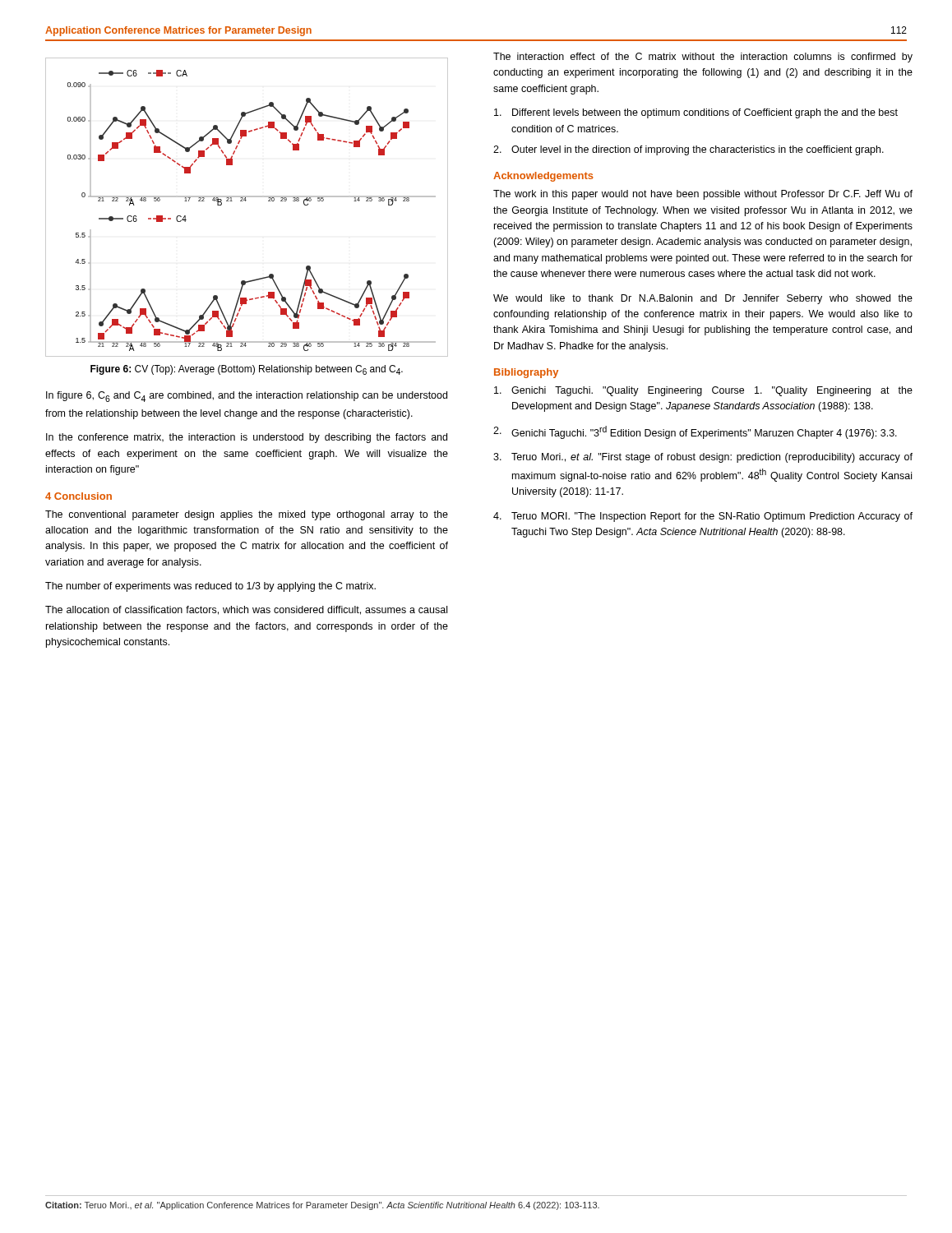
Task: Navigate to the passage starting "Figure 6: CV (Top): Average (Bottom) Relationship"
Action: [247, 370]
